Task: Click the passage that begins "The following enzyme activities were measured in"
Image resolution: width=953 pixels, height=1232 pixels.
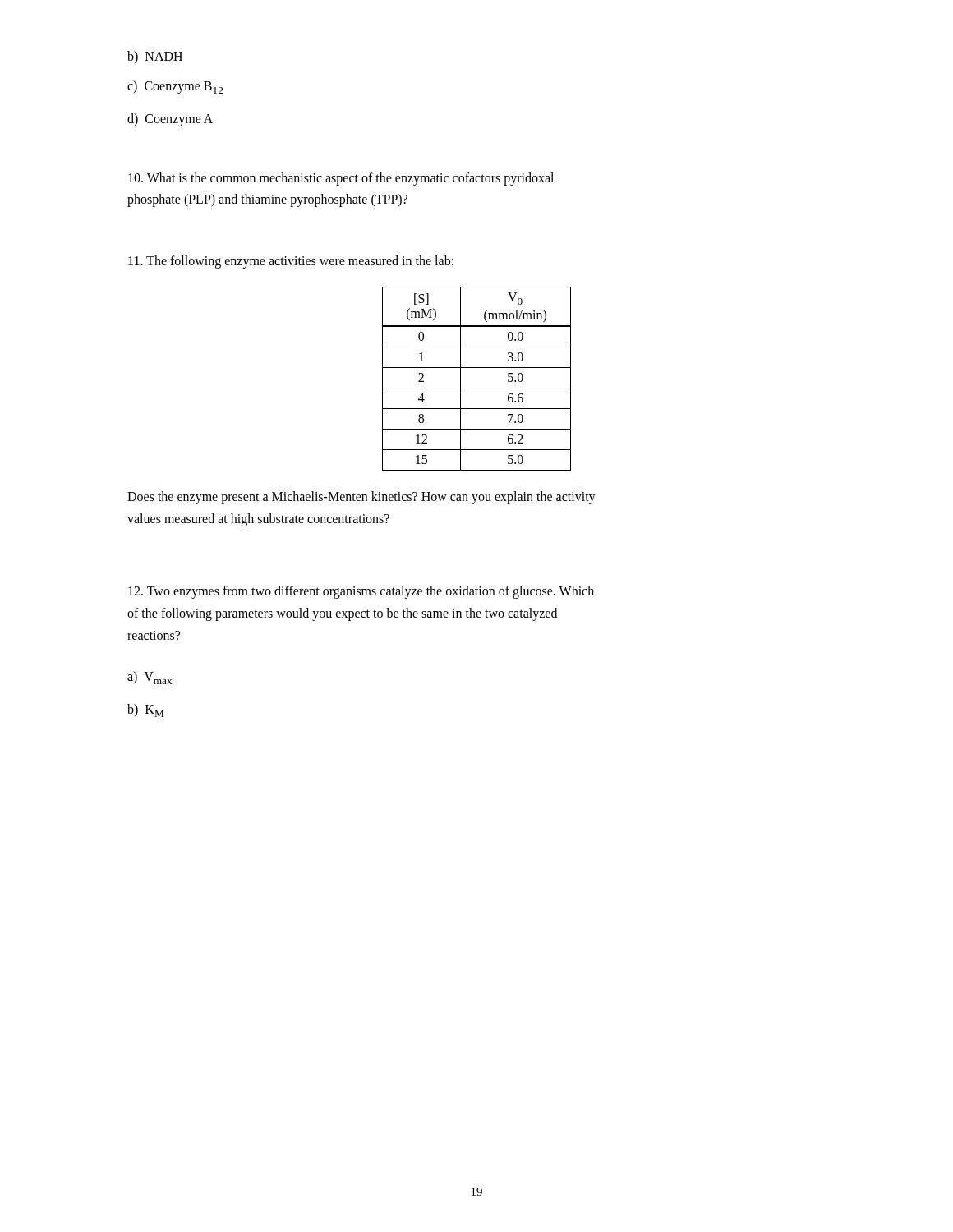Action: tap(291, 261)
